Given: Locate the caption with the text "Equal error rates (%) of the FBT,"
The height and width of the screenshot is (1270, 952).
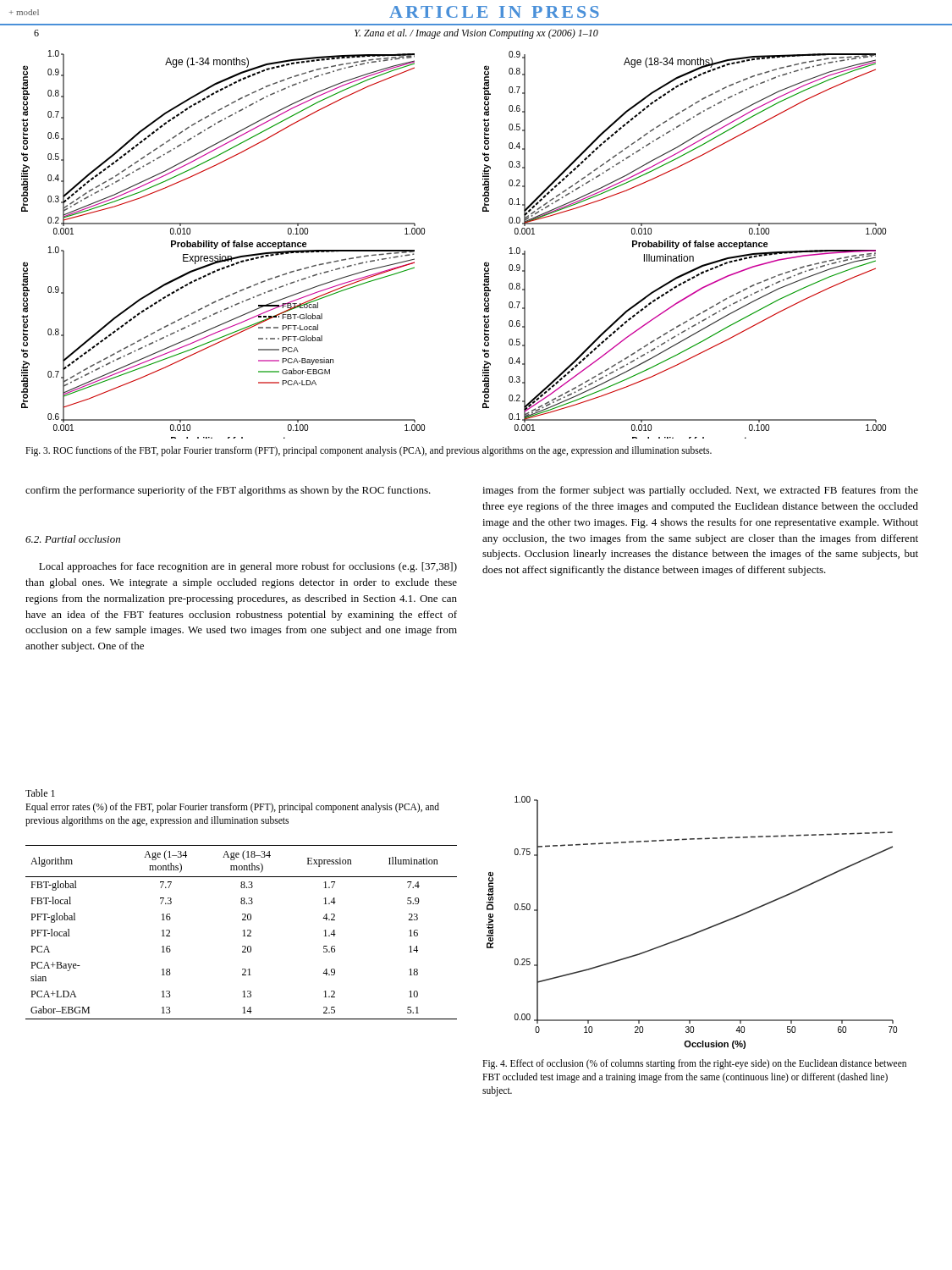Looking at the screenshot, I should [x=232, y=813].
